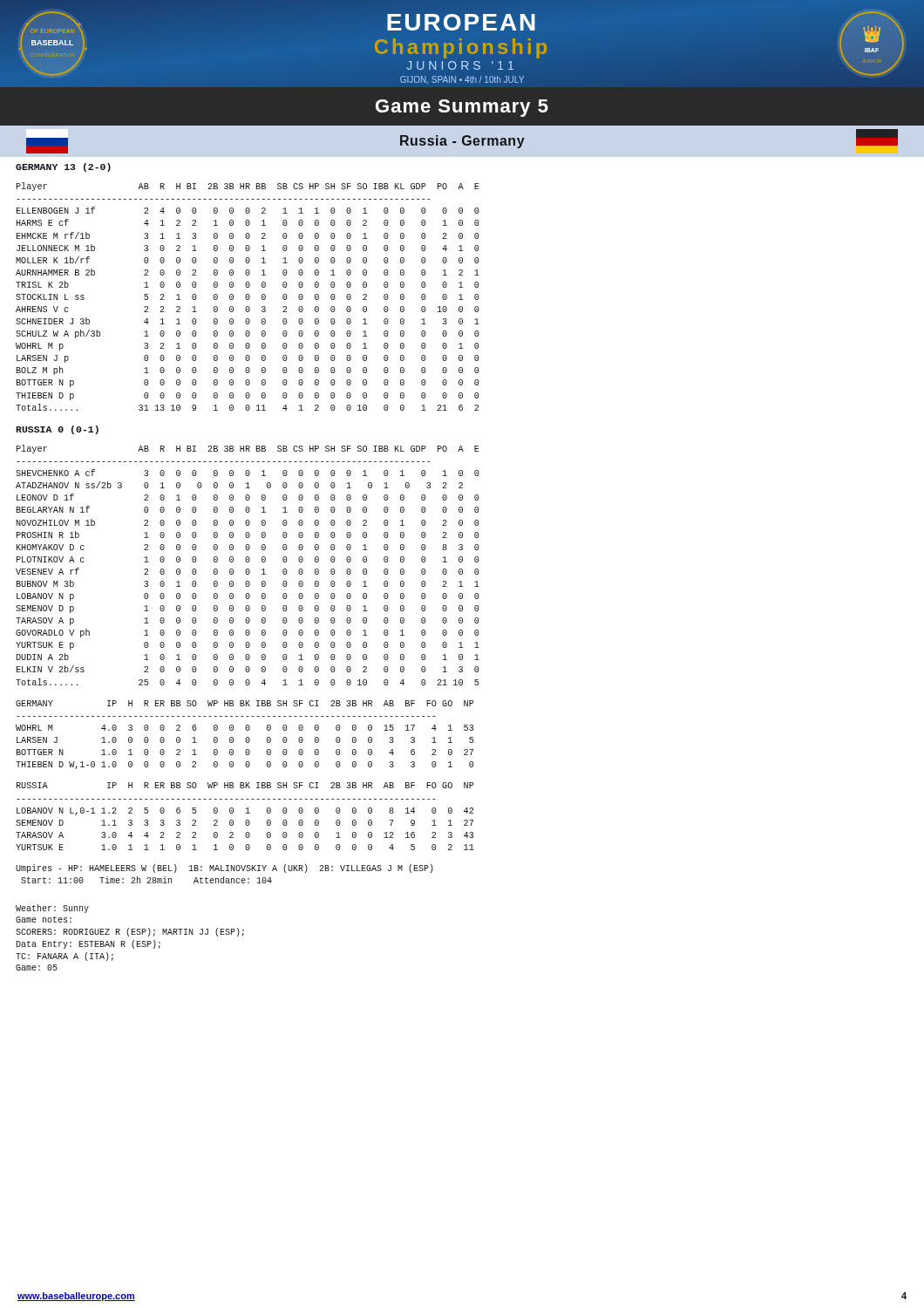Navigate to the text block starting "Umpires - HP: HAMELEERS"

tap(225, 875)
